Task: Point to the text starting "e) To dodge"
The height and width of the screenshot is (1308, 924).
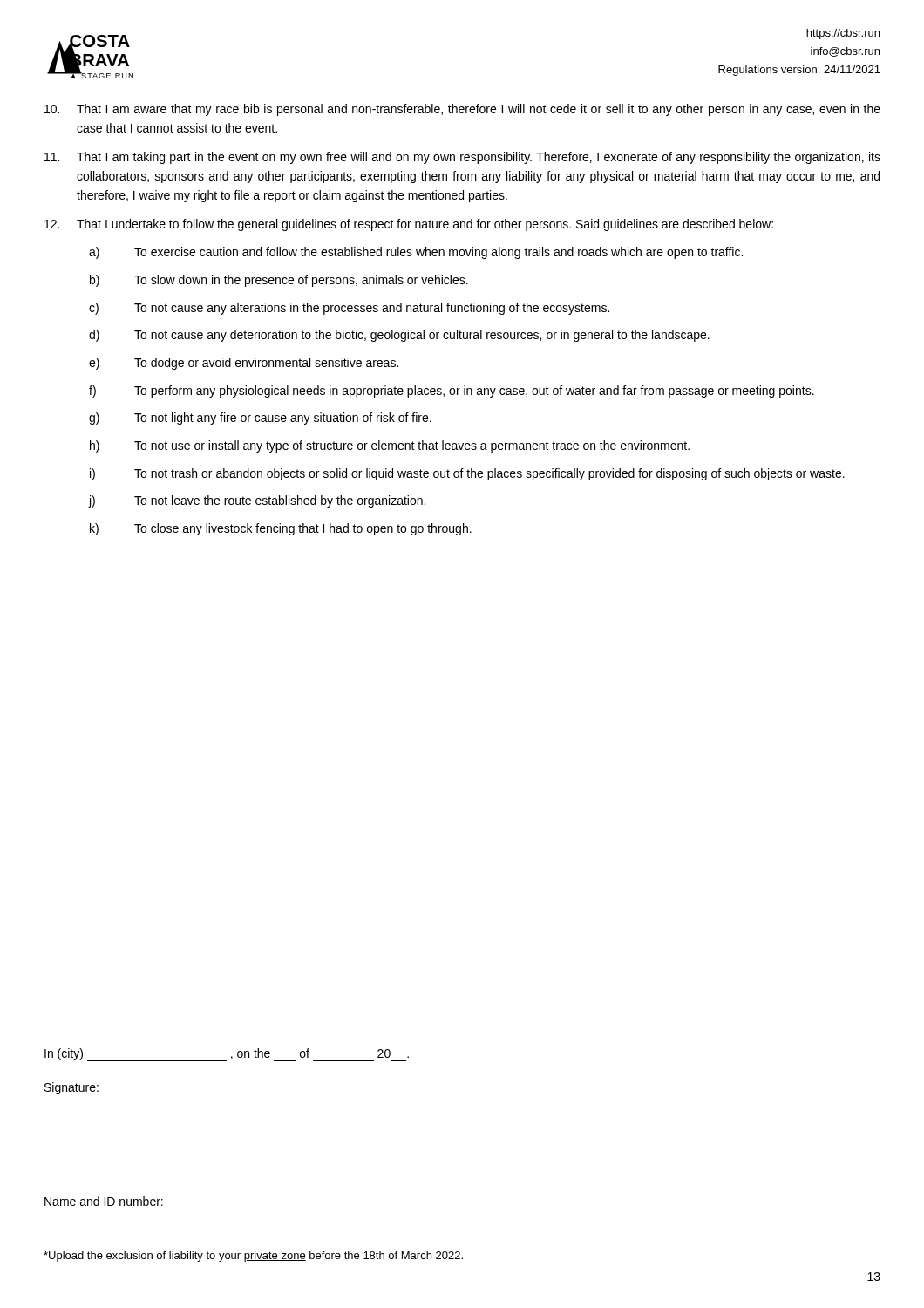Action: coord(244,364)
